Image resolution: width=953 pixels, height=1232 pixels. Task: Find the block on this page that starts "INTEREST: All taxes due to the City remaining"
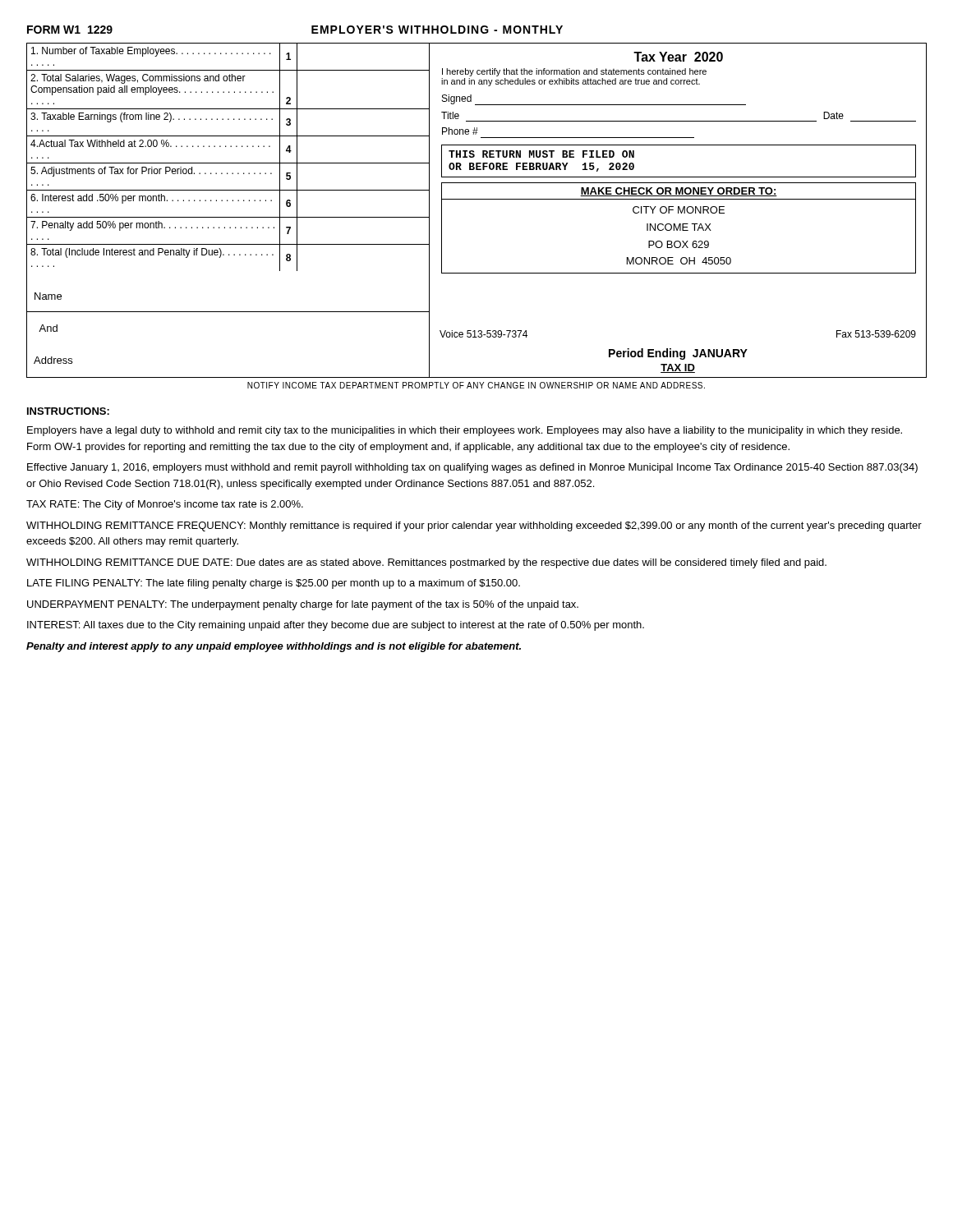click(x=336, y=625)
